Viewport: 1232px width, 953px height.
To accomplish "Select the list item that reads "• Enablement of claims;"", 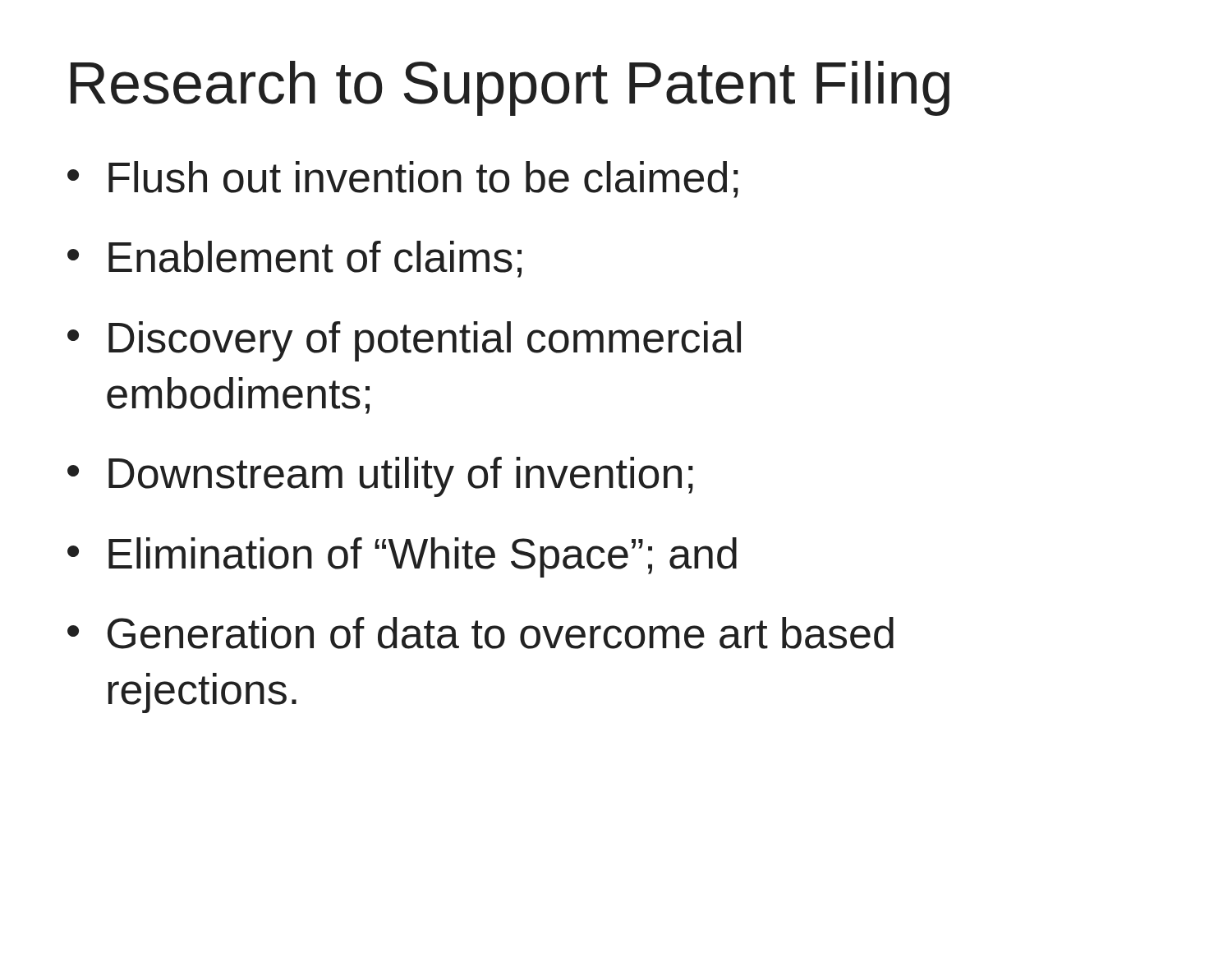I will [x=296, y=258].
